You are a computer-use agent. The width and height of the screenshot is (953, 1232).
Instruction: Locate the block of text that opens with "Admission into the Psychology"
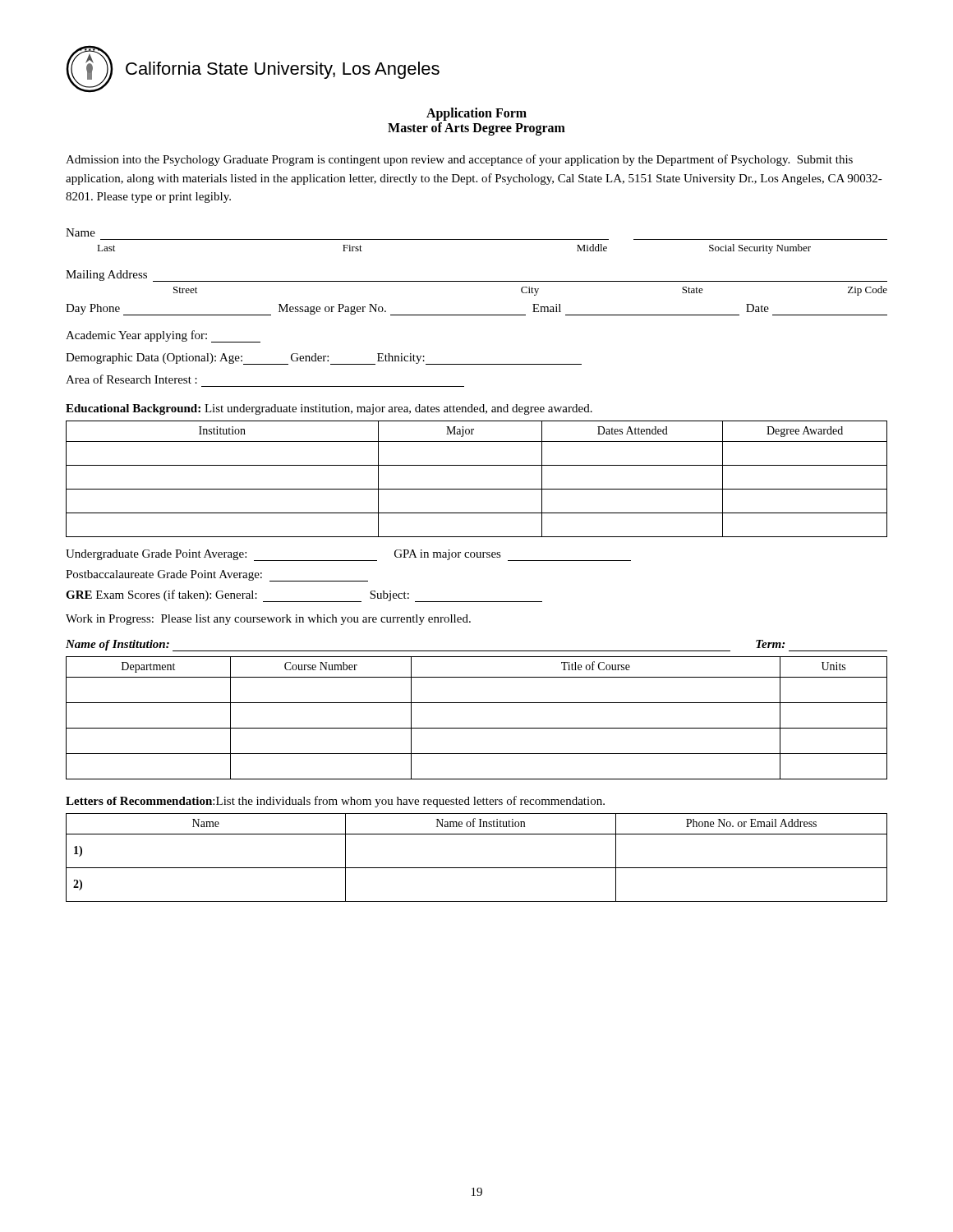click(474, 178)
